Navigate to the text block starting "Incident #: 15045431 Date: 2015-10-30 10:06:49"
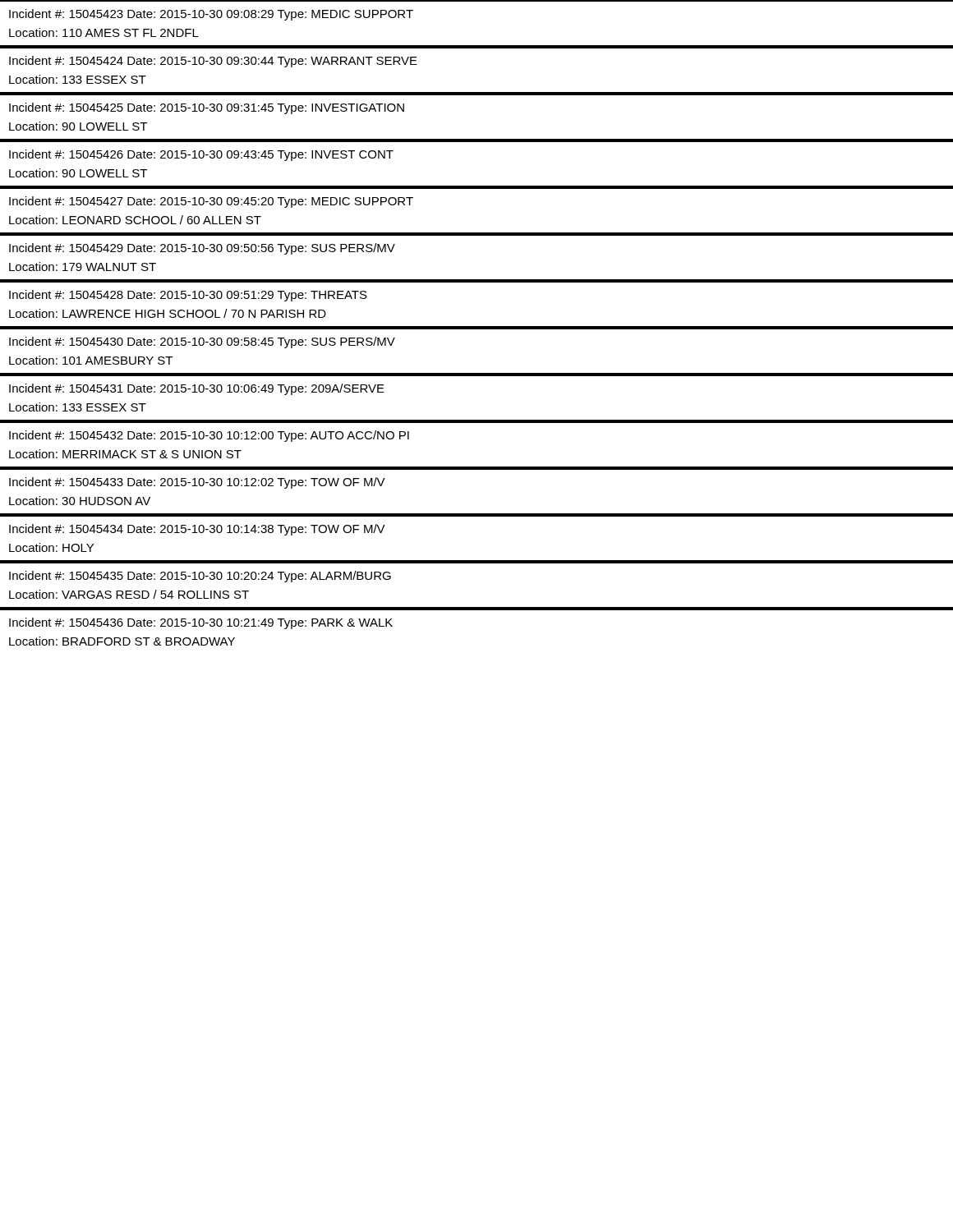Viewport: 953px width, 1232px height. 197,389
